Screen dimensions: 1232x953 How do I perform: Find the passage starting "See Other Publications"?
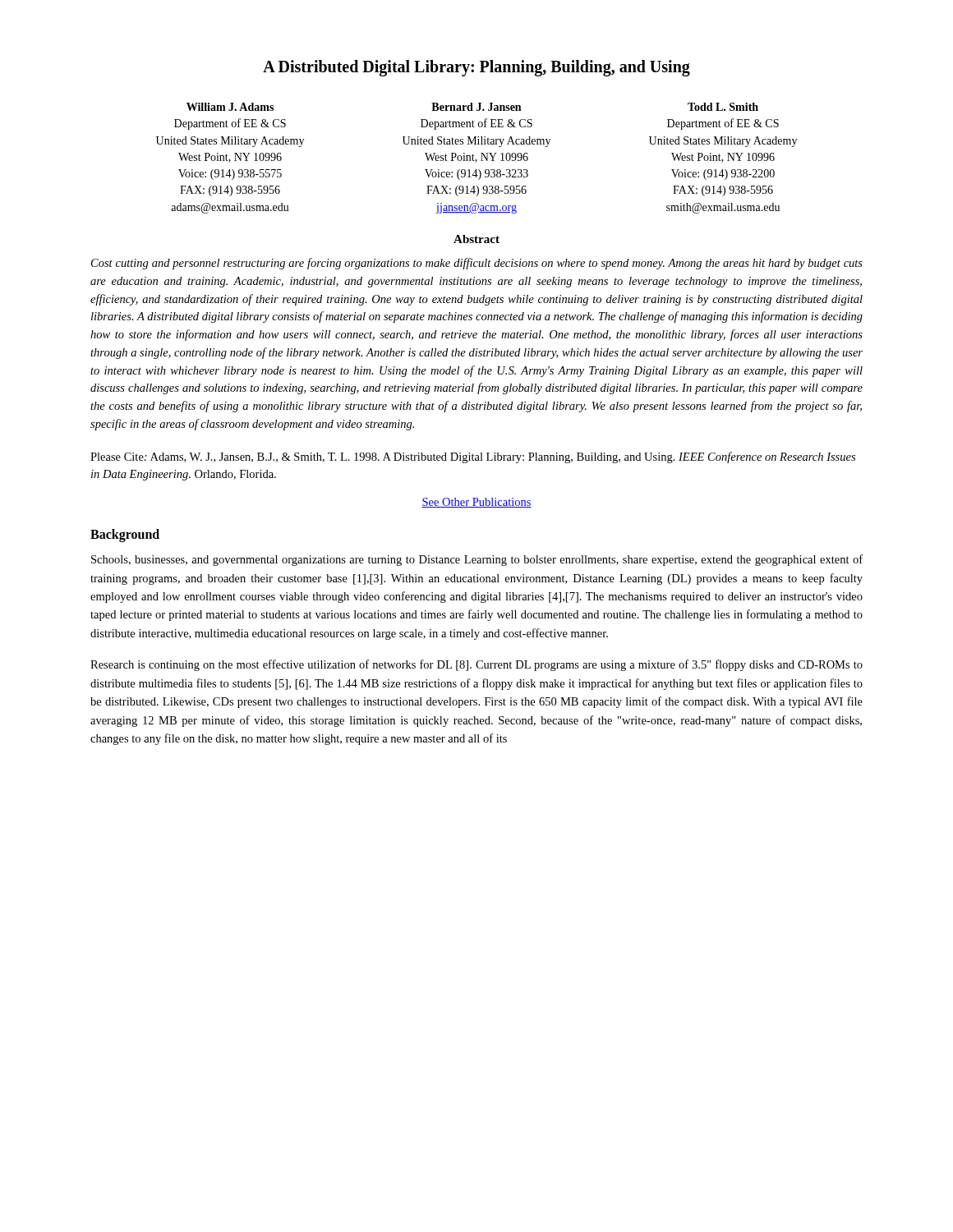(x=476, y=502)
